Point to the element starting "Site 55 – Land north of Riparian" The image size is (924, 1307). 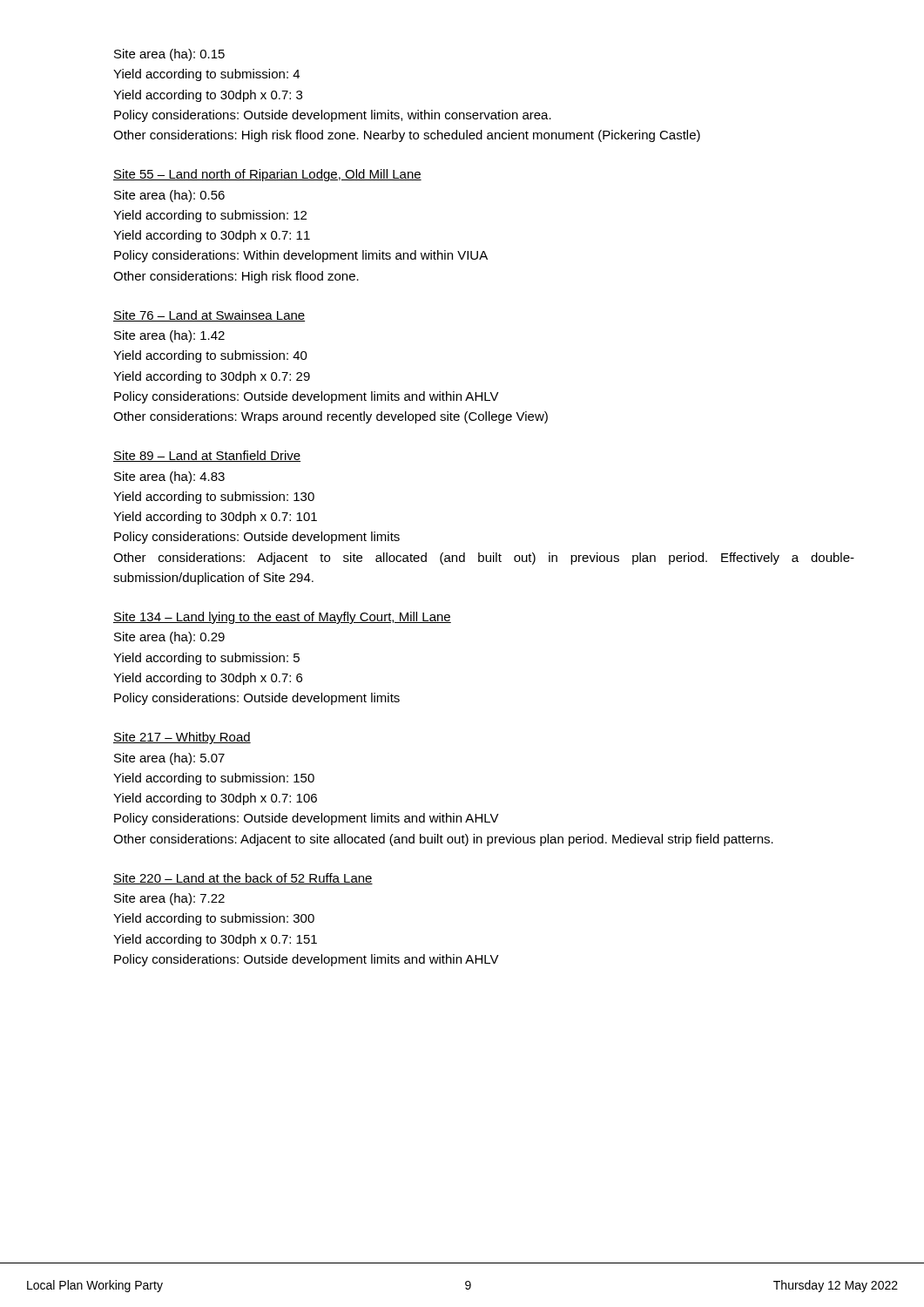tap(267, 175)
